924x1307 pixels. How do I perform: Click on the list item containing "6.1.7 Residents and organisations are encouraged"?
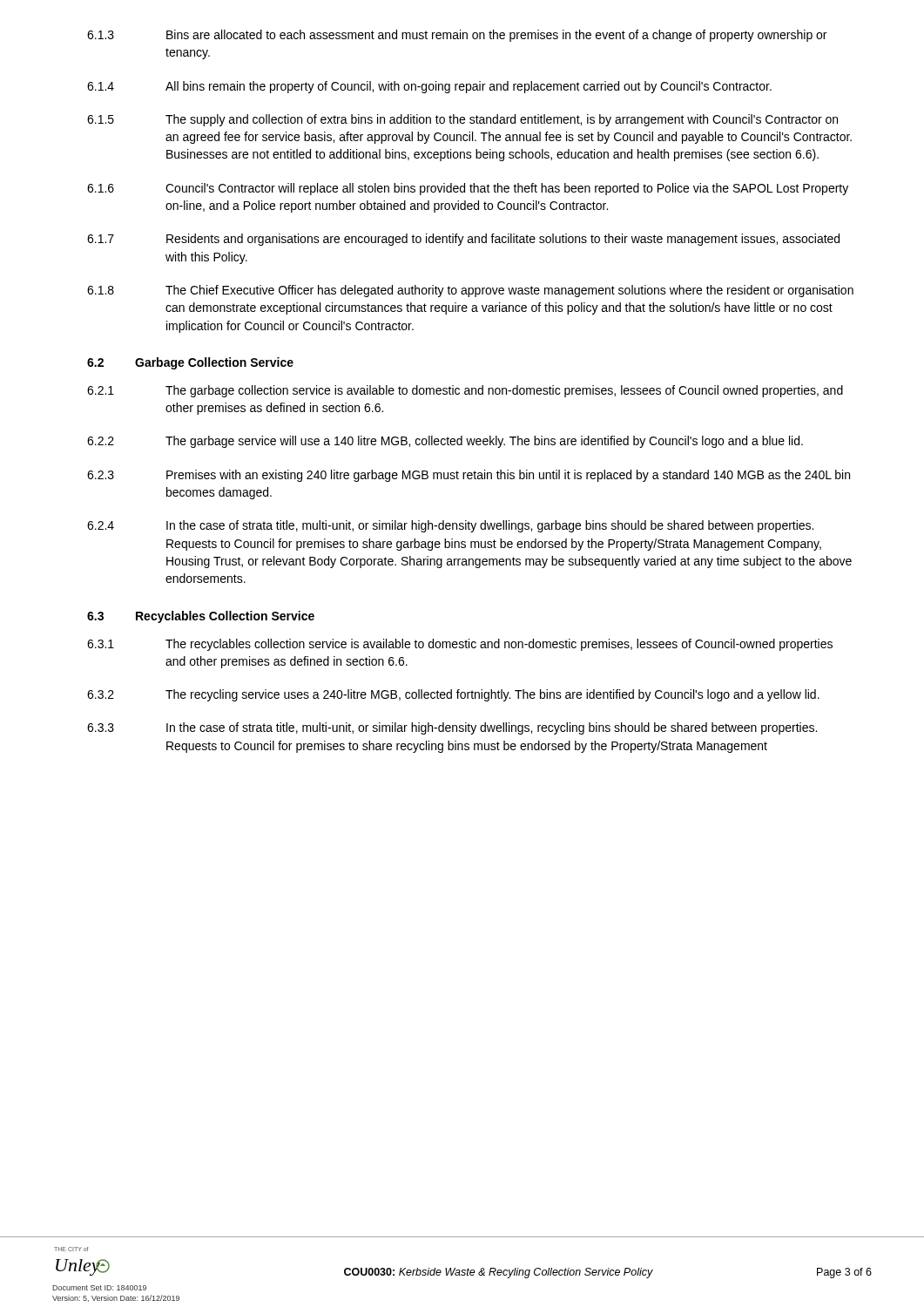pyautogui.click(x=471, y=248)
